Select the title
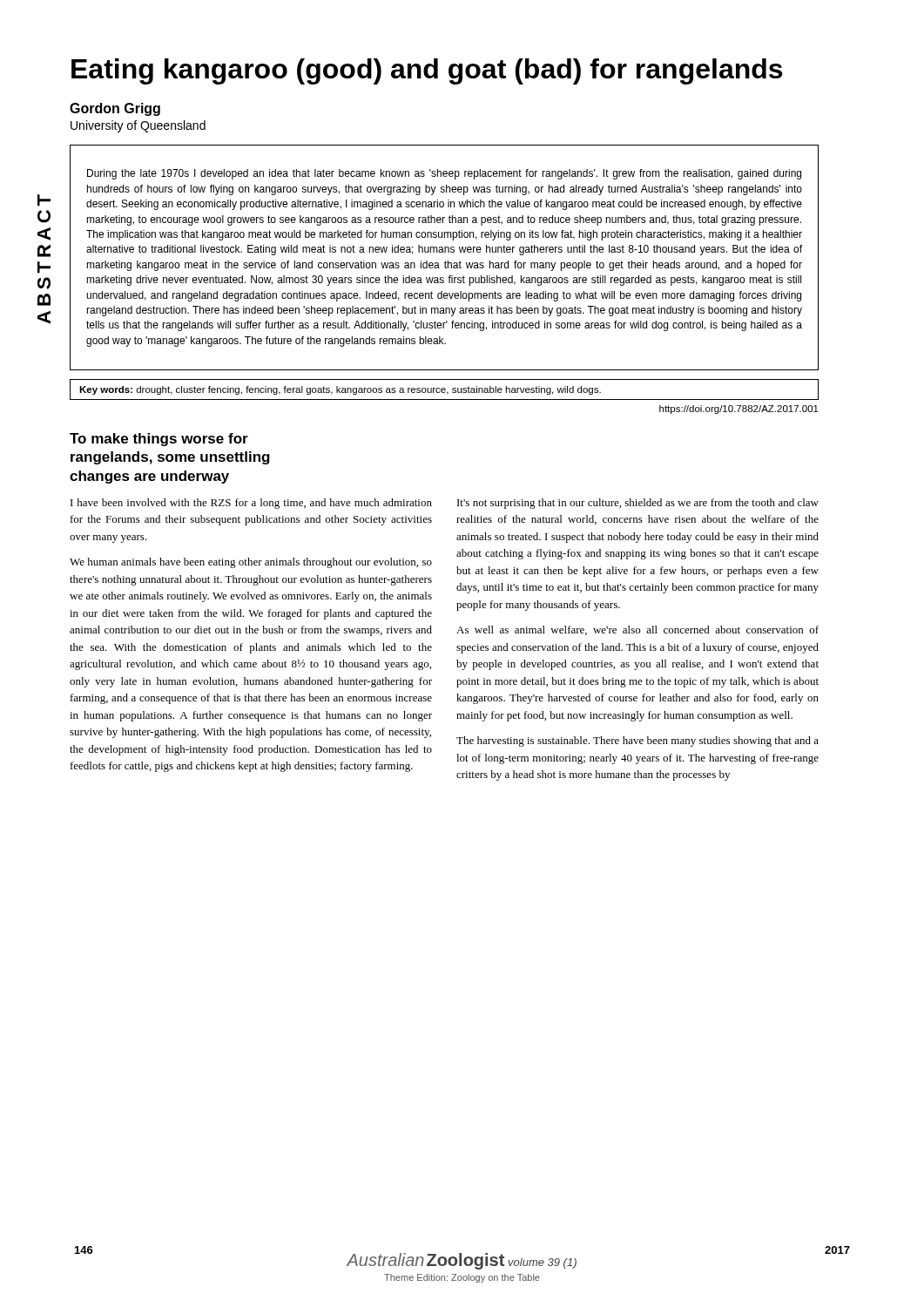The image size is (924, 1307). [x=444, y=69]
